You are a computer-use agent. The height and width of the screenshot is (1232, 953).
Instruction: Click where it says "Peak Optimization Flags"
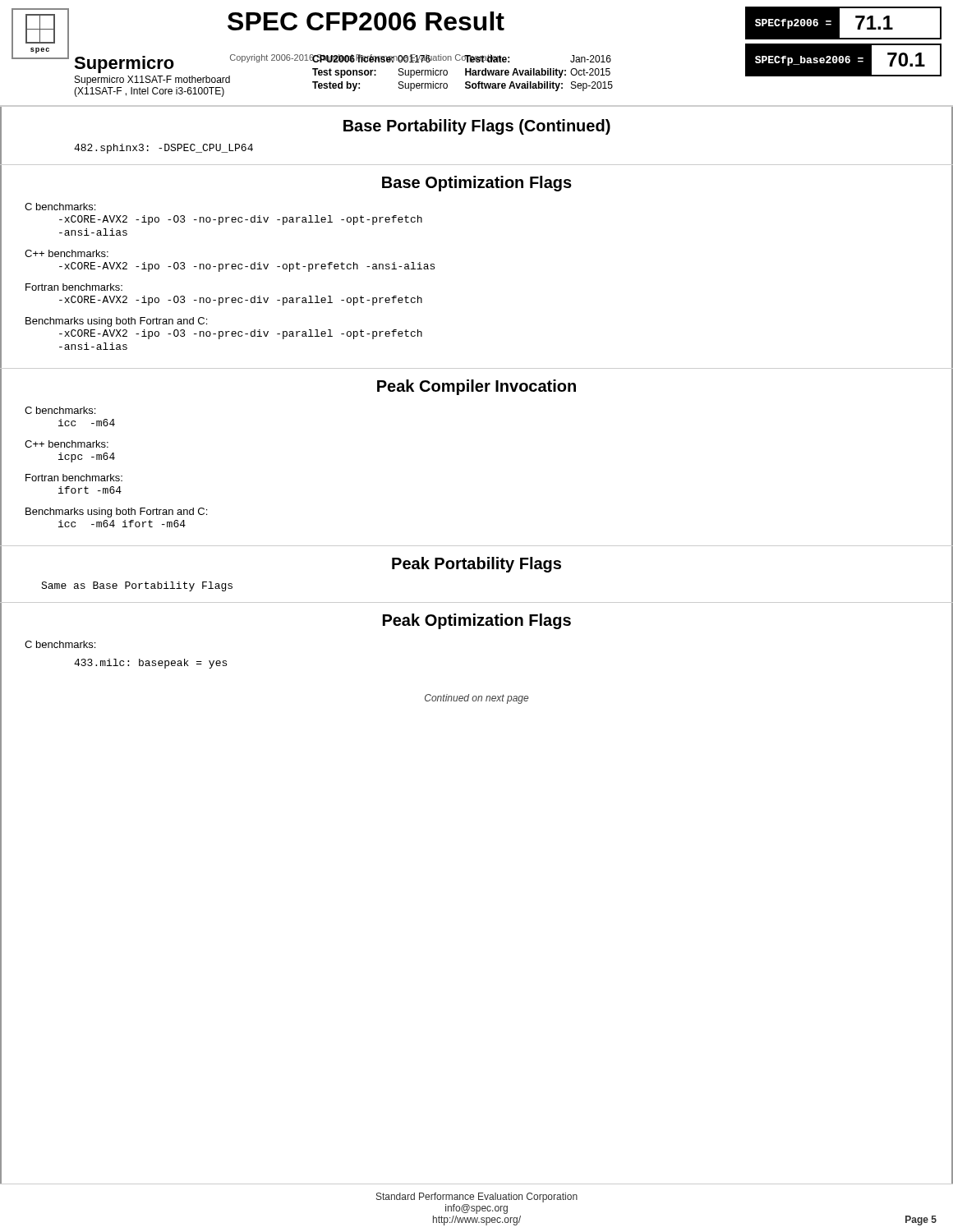point(476,620)
